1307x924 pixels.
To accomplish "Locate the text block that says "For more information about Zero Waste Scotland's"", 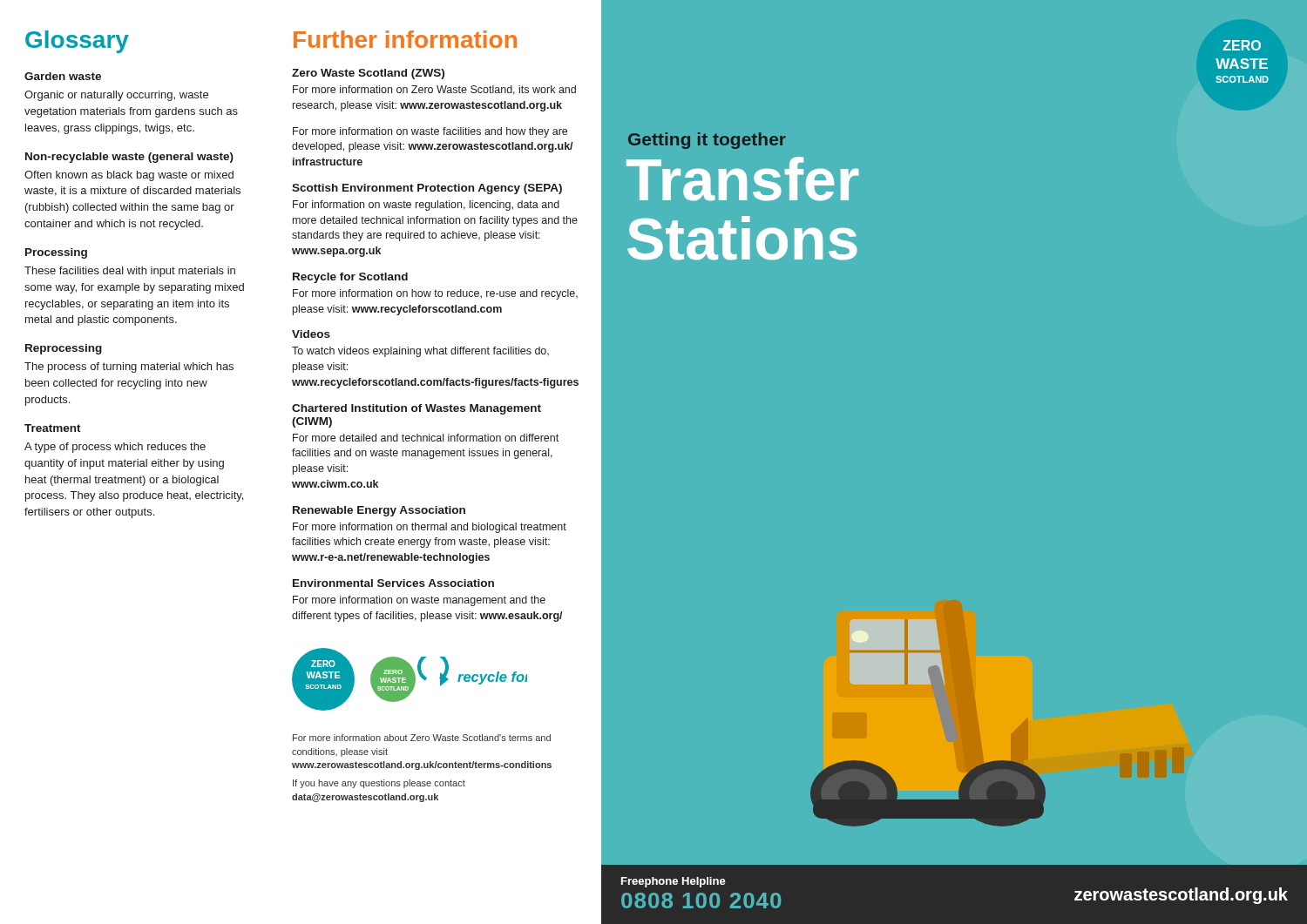I will [422, 751].
